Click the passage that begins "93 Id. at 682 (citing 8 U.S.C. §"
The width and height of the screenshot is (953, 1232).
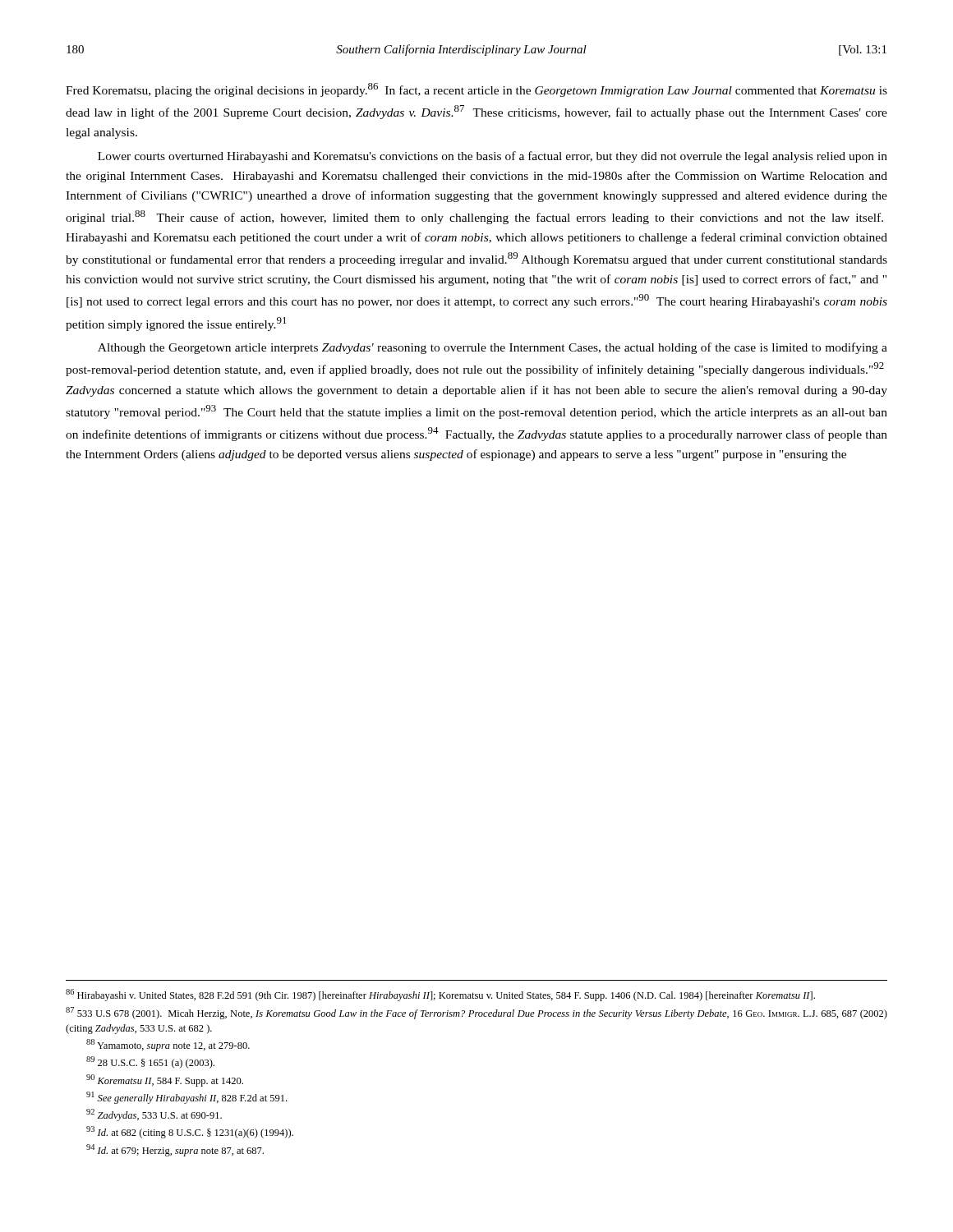(190, 1132)
